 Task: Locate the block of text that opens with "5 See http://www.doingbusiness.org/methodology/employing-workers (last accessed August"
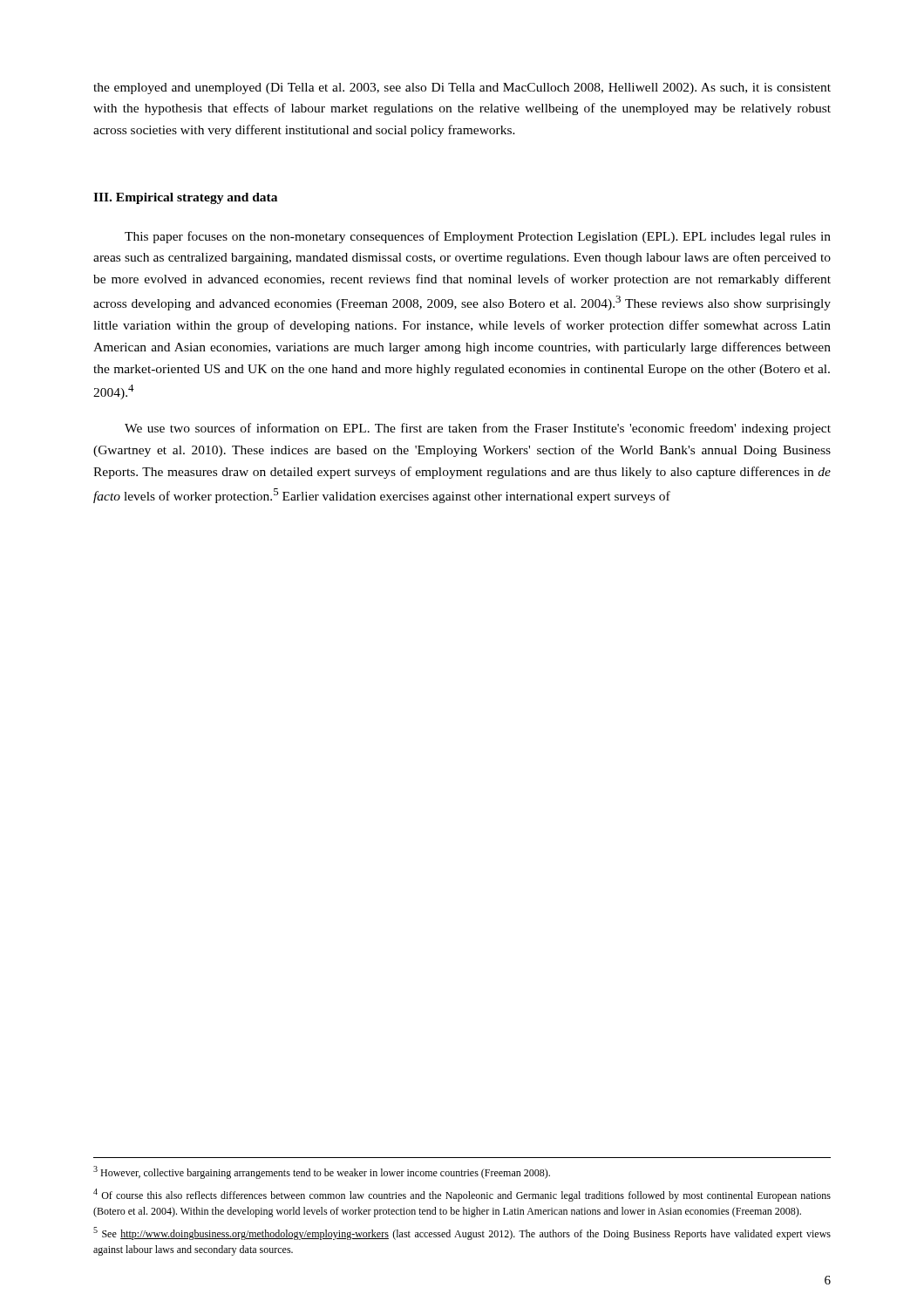point(462,1240)
